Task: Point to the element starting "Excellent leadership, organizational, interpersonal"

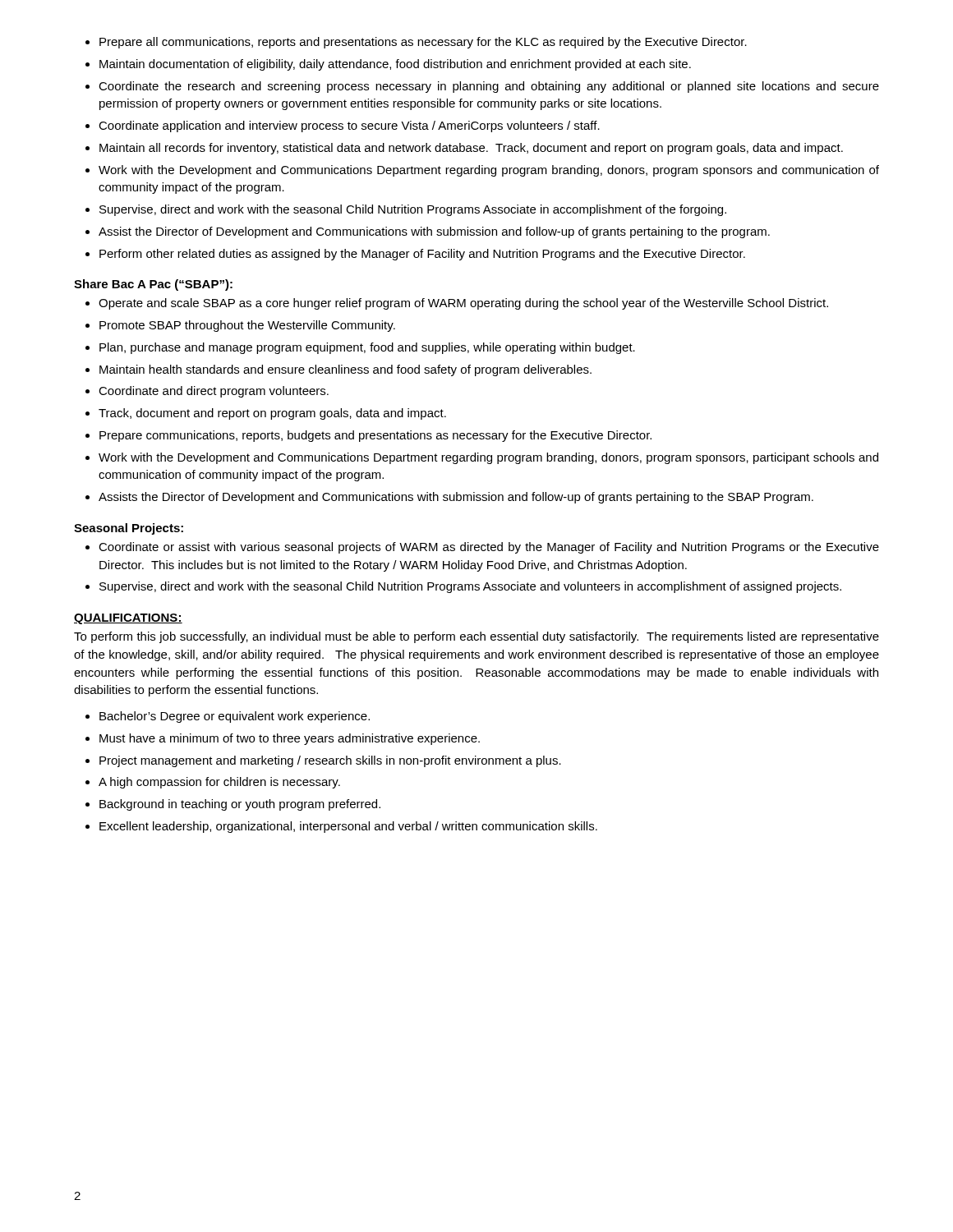Action: [489, 826]
